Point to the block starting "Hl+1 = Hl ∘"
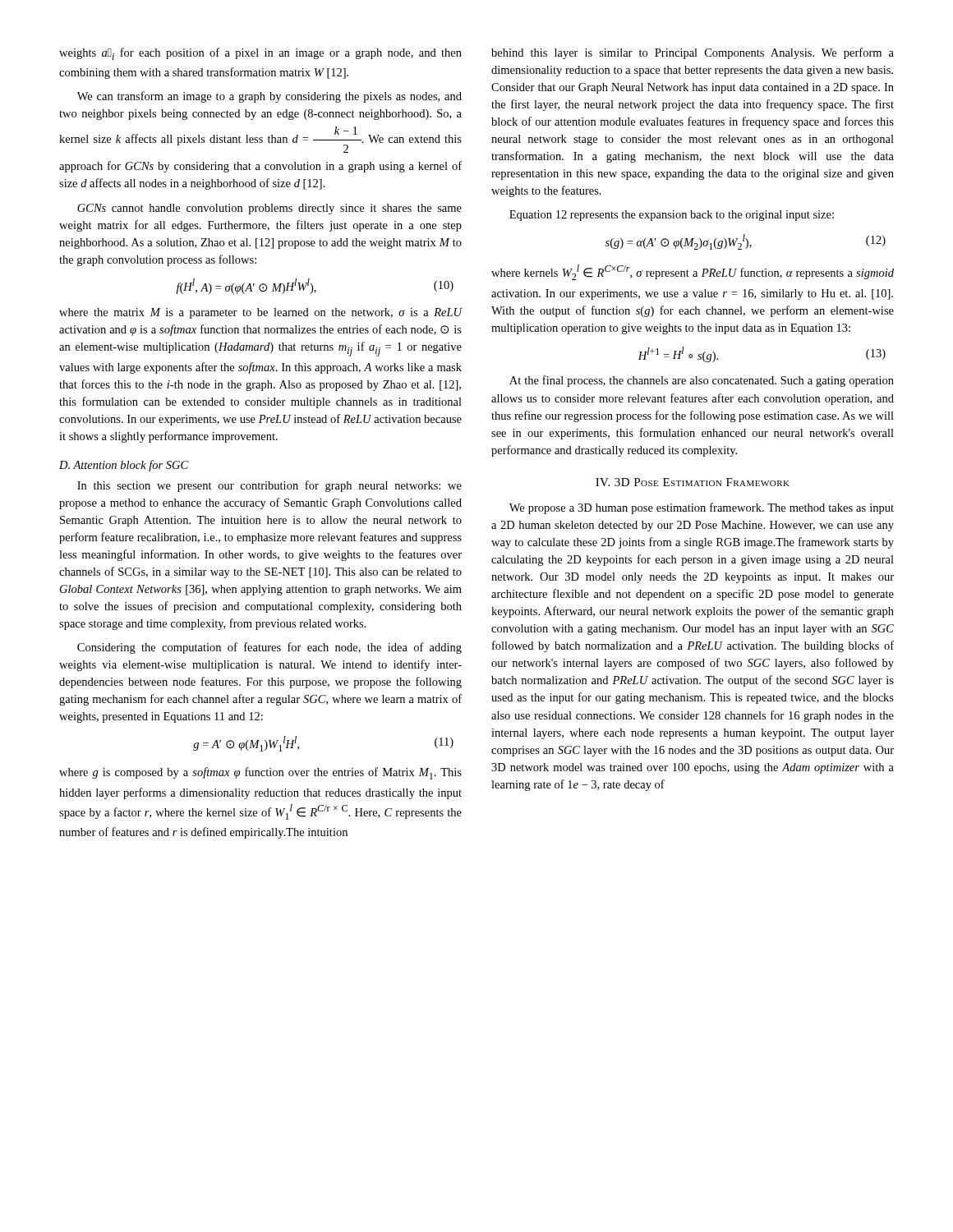The width and height of the screenshot is (953, 1232). tap(693, 355)
